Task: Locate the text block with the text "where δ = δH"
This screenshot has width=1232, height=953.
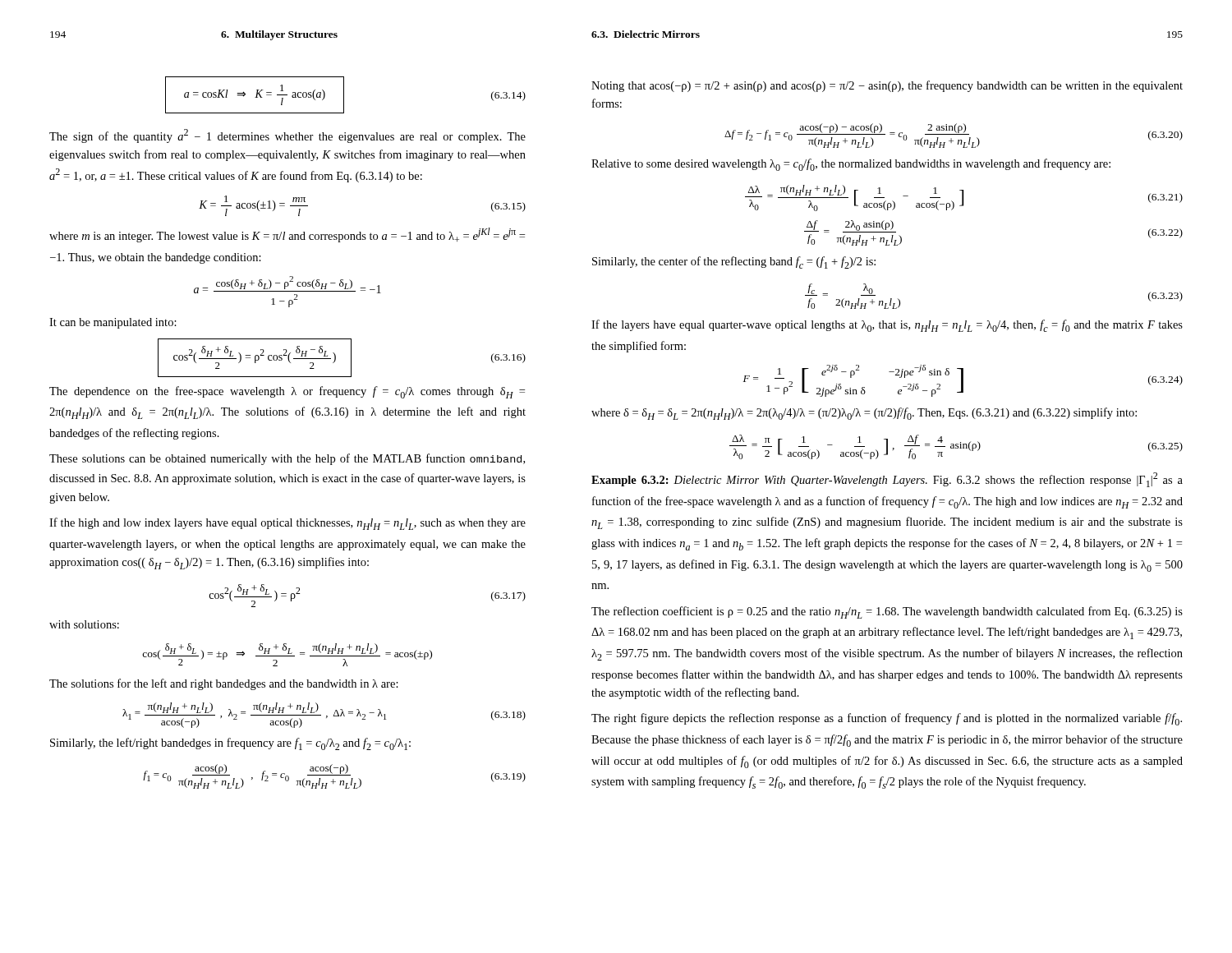Action: [x=887, y=414]
